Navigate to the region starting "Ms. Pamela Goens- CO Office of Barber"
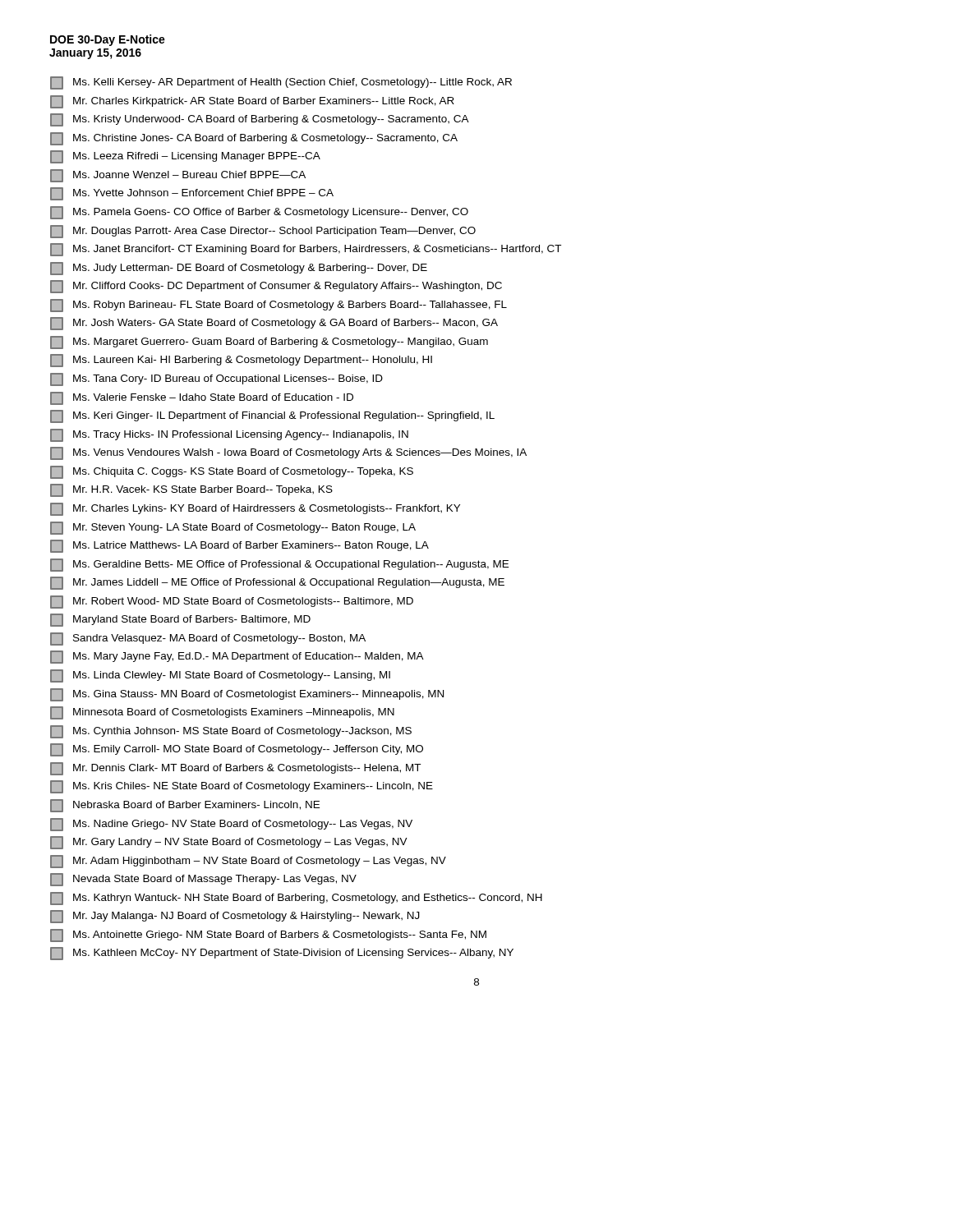The image size is (953, 1232). 476,212
